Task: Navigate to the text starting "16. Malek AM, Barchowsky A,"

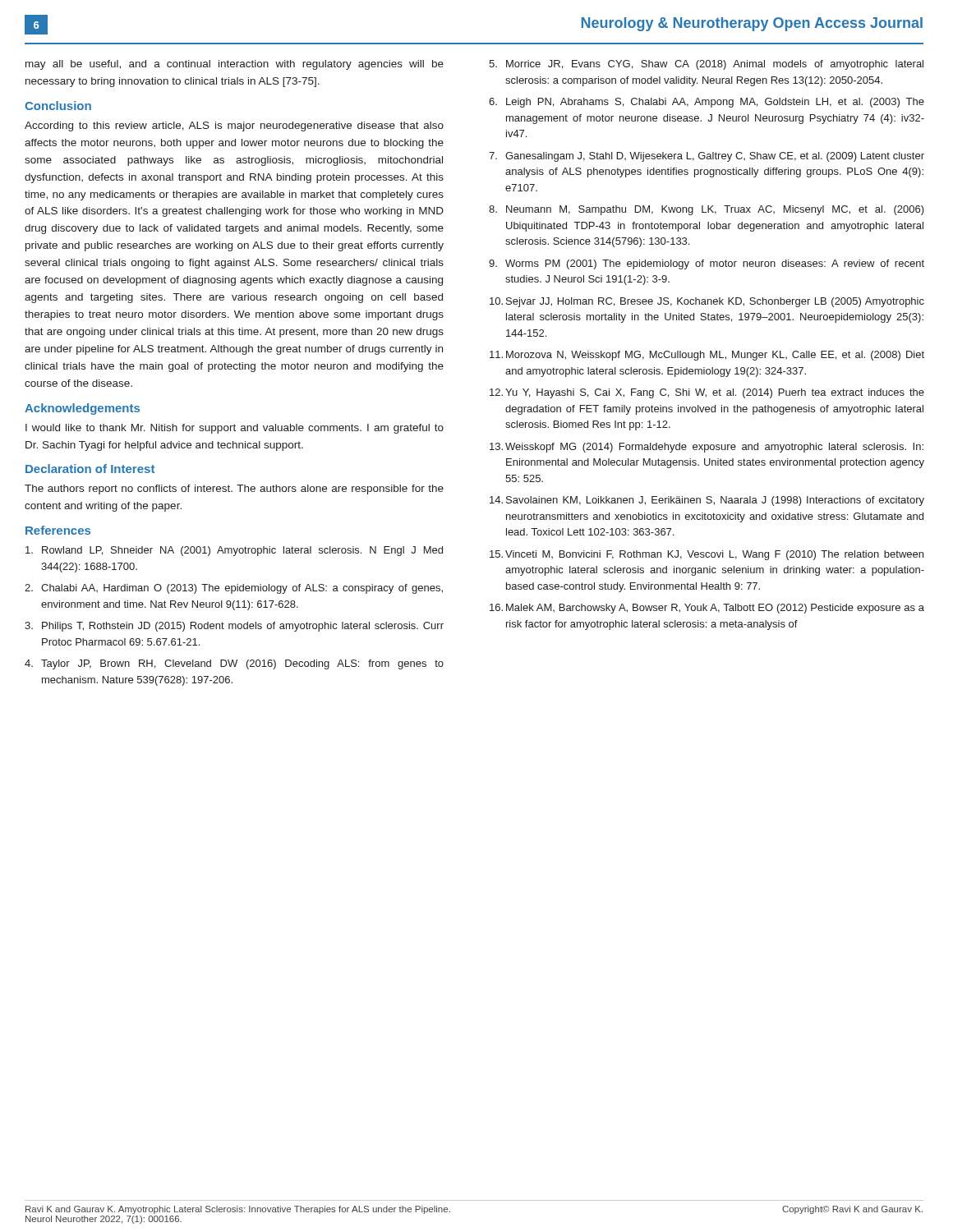Action: tap(707, 616)
